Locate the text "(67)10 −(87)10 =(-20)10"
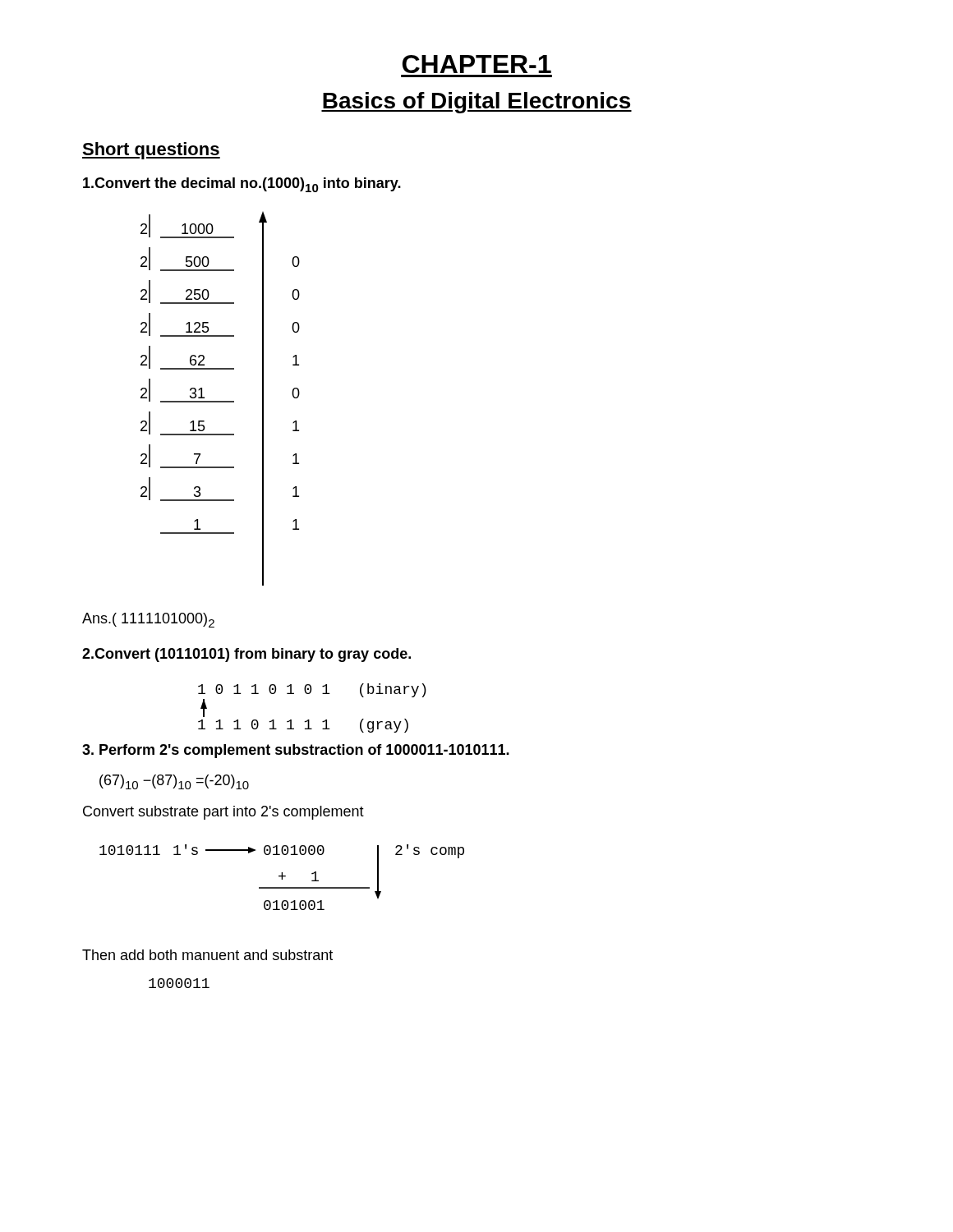 pyautogui.click(x=166, y=782)
